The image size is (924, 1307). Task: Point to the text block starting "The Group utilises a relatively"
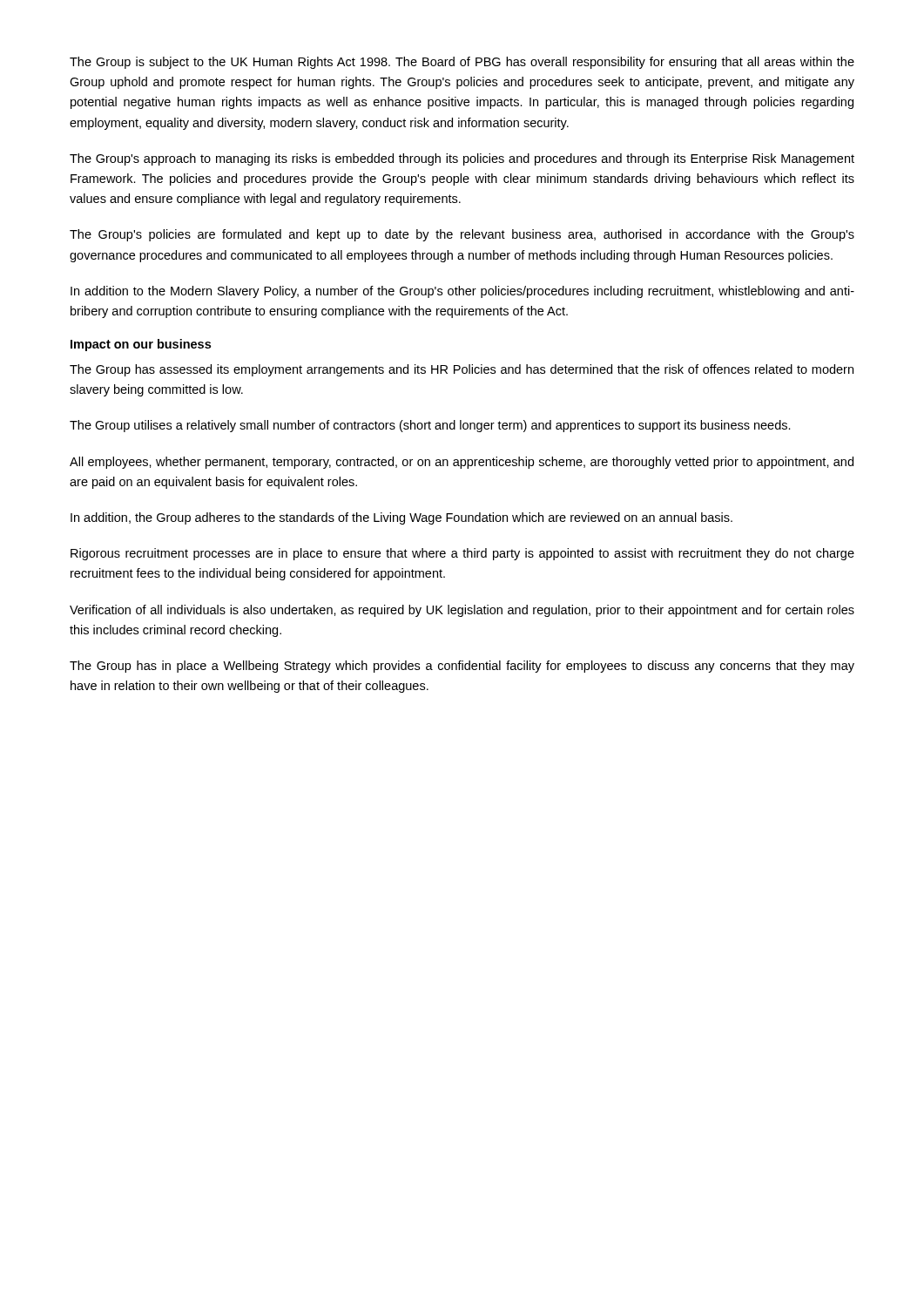point(430,426)
